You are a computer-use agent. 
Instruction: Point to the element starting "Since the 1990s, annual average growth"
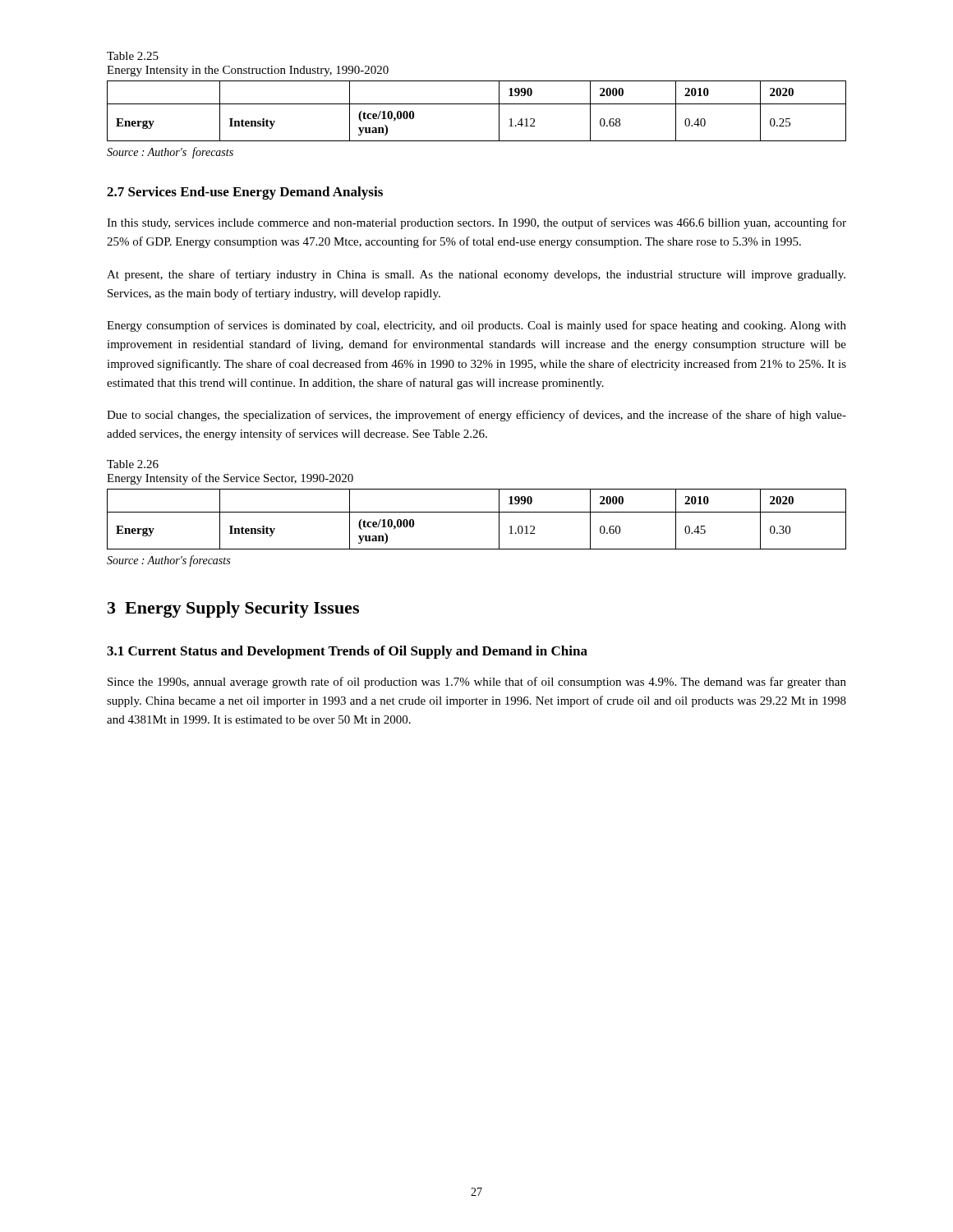tap(476, 700)
